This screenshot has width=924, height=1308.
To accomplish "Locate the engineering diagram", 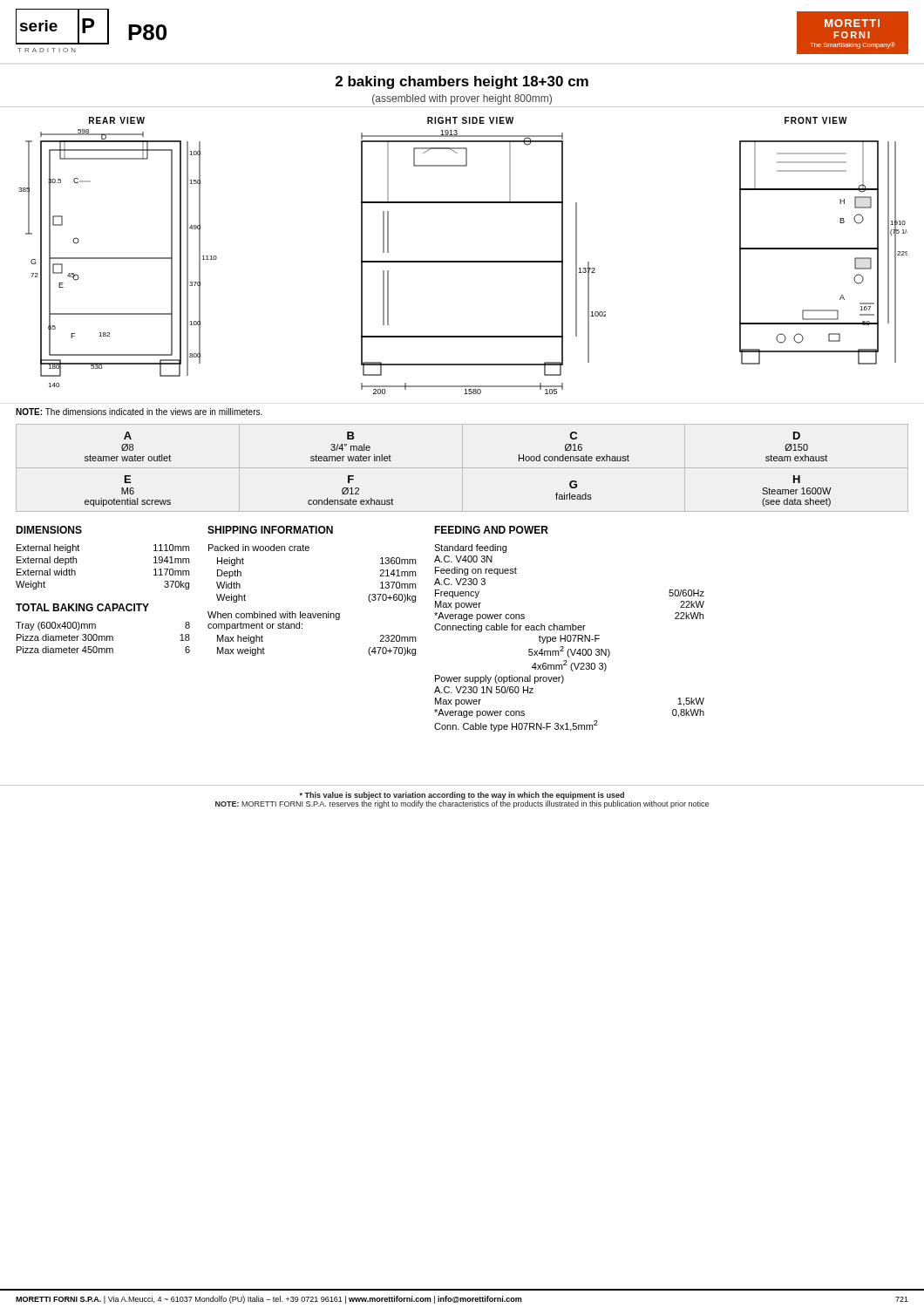I will point(462,256).
